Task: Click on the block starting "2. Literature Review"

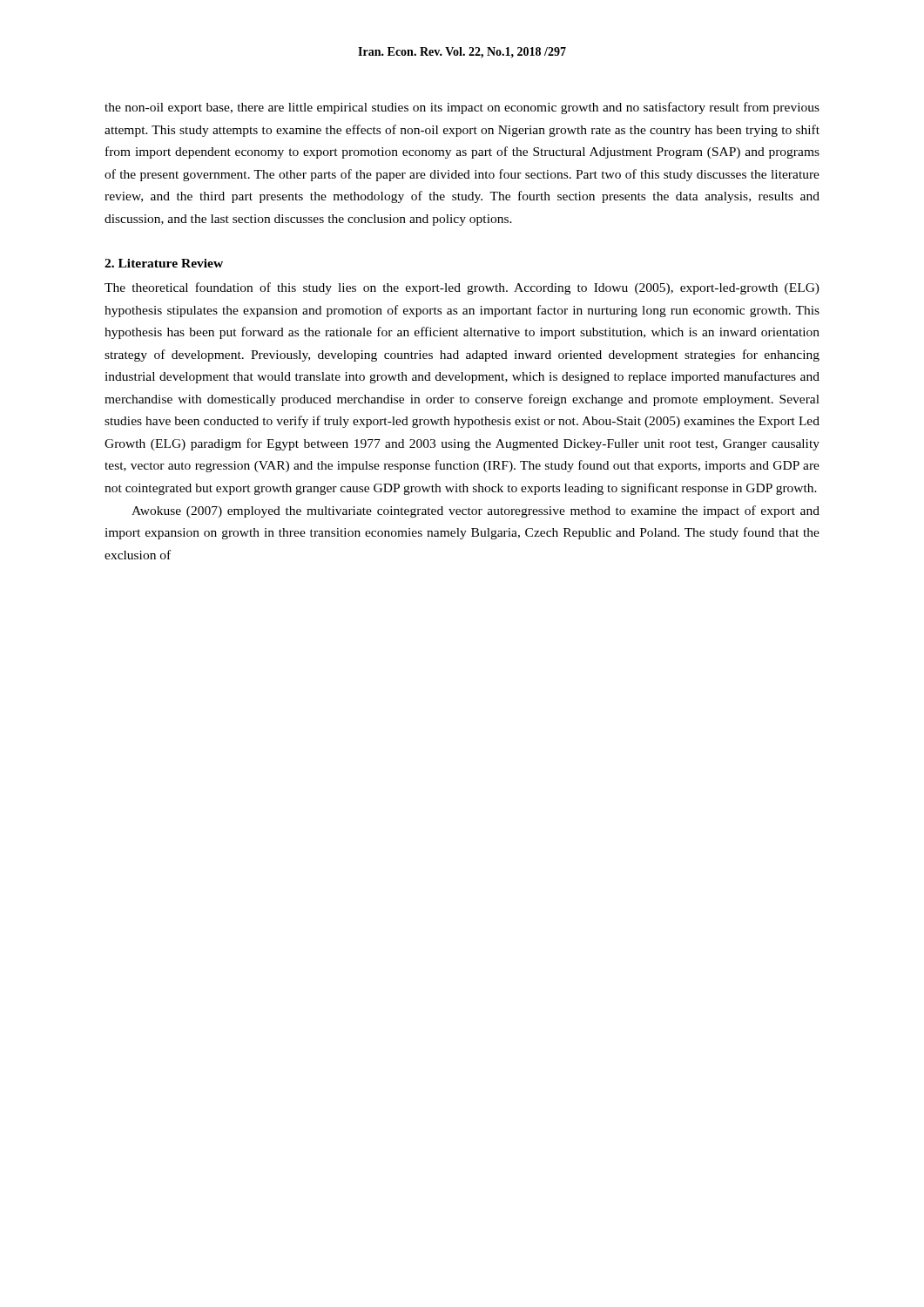Action: [x=164, y=263]
